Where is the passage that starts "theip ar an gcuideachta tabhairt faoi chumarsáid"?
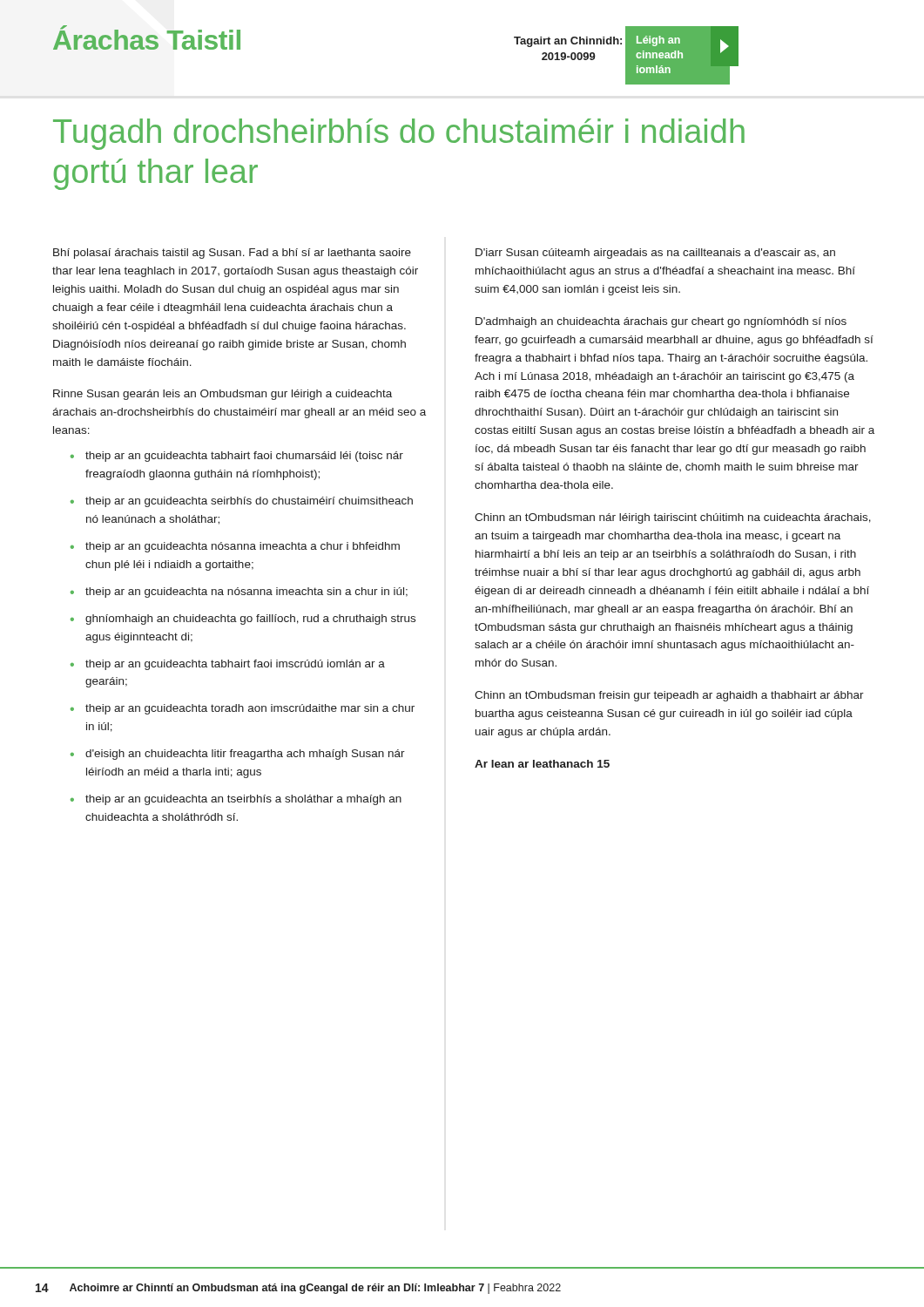Screen dimensions: 1307x924 244,465
